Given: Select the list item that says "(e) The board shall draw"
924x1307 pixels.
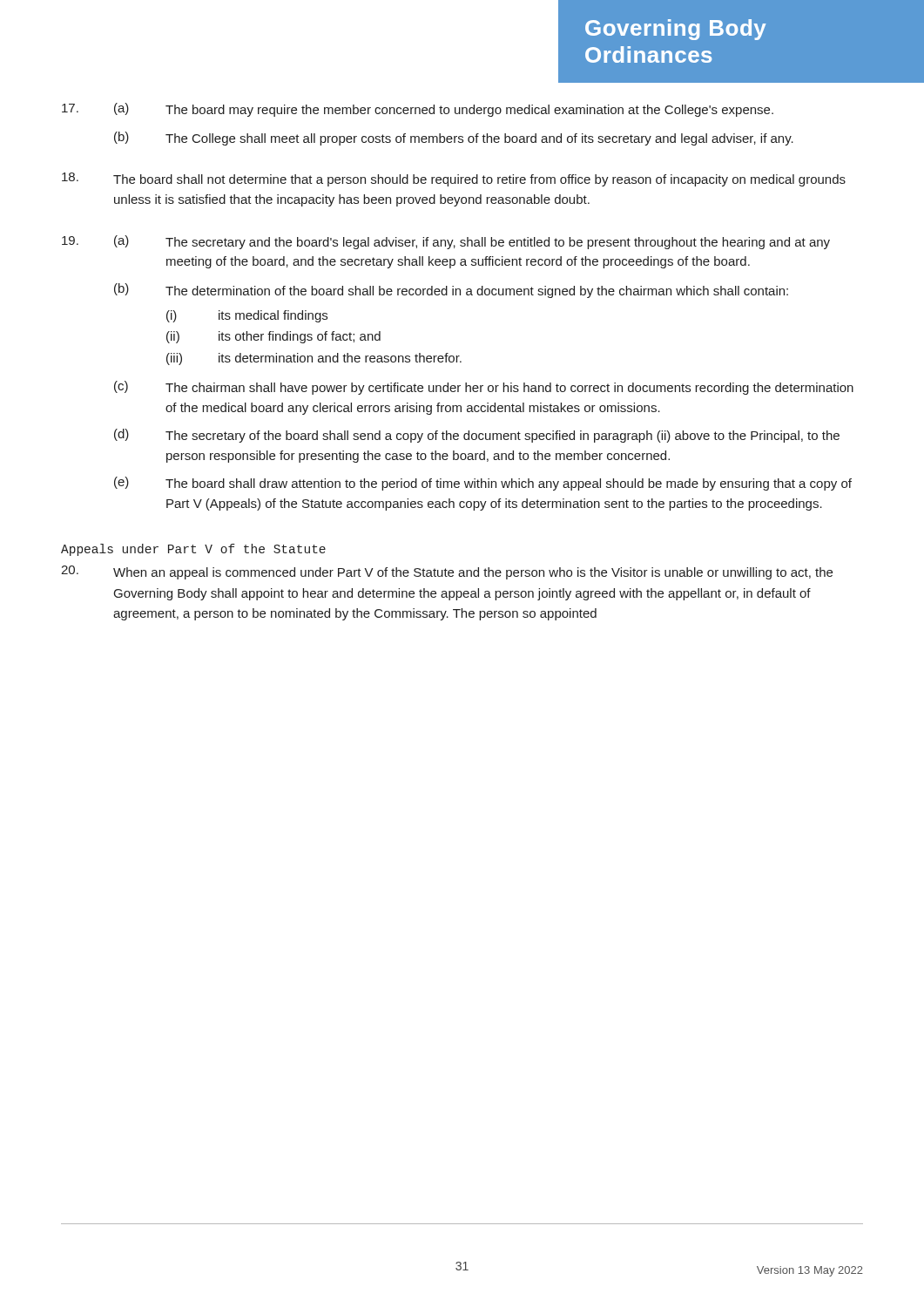Looking at the screenshot, I should click(x=488, y=494).
